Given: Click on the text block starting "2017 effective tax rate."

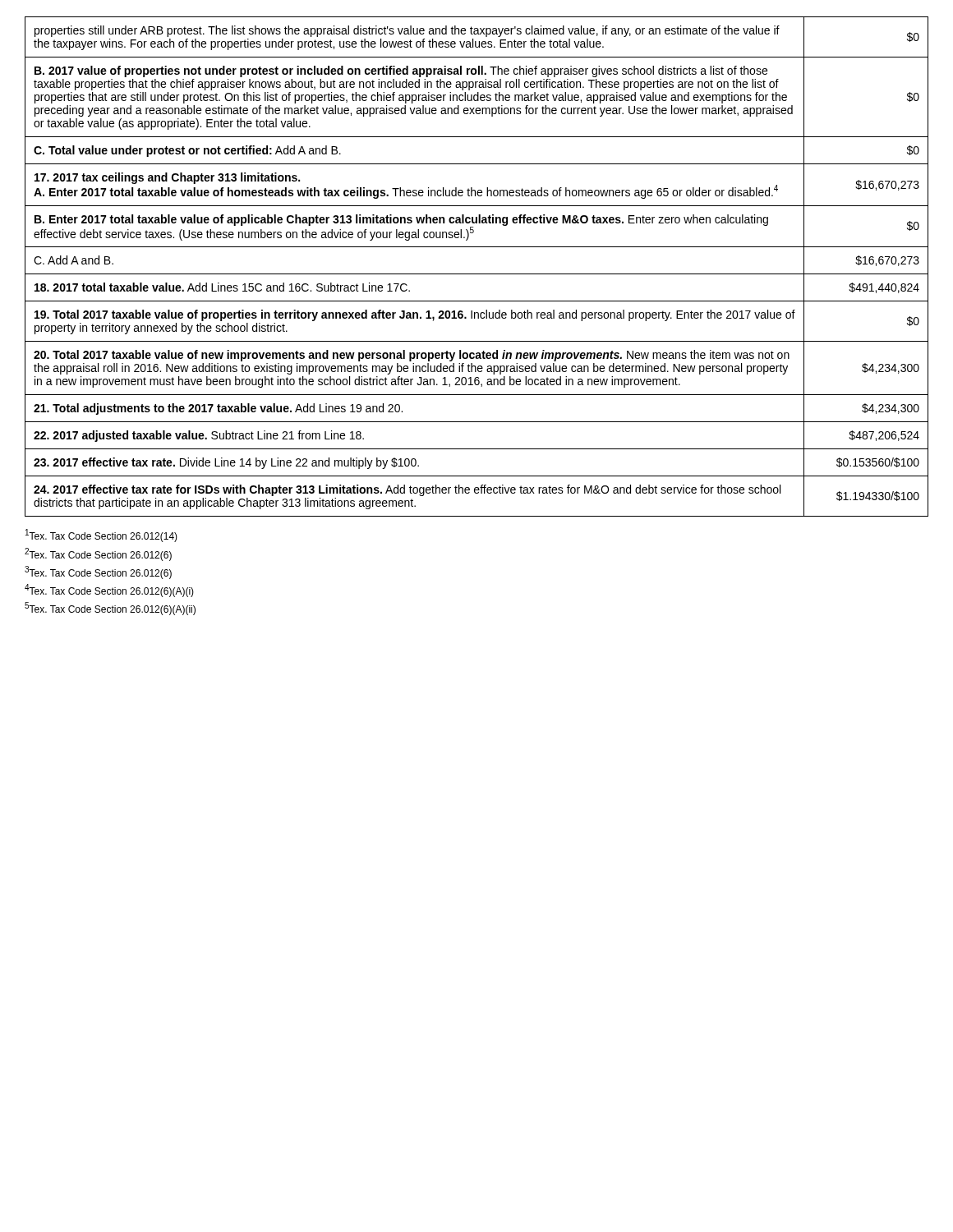Looking at the screenshot, I should (227, 463).
